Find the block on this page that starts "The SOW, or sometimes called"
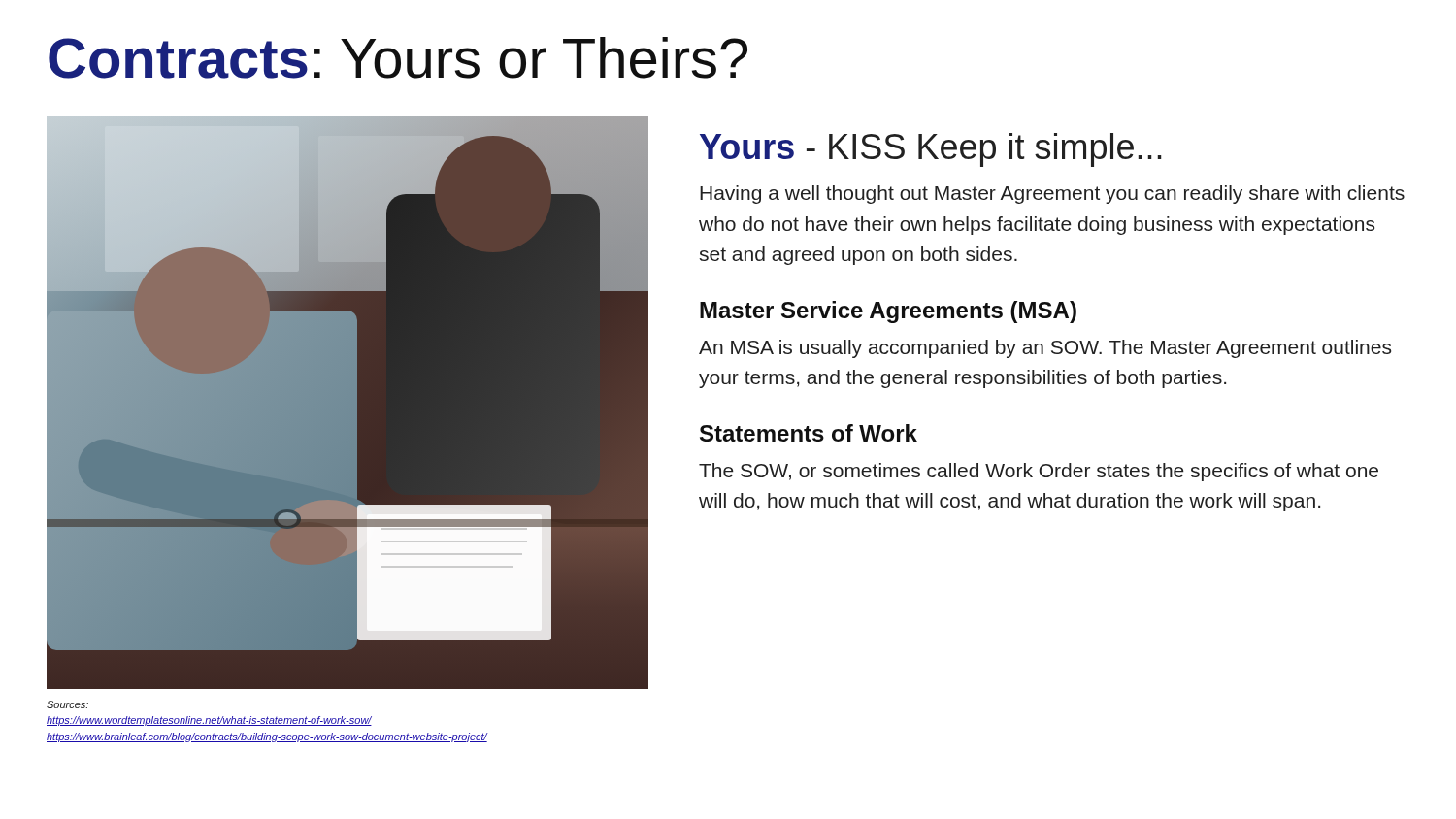Screen dimensions: 819x1456 [1053, 485]
